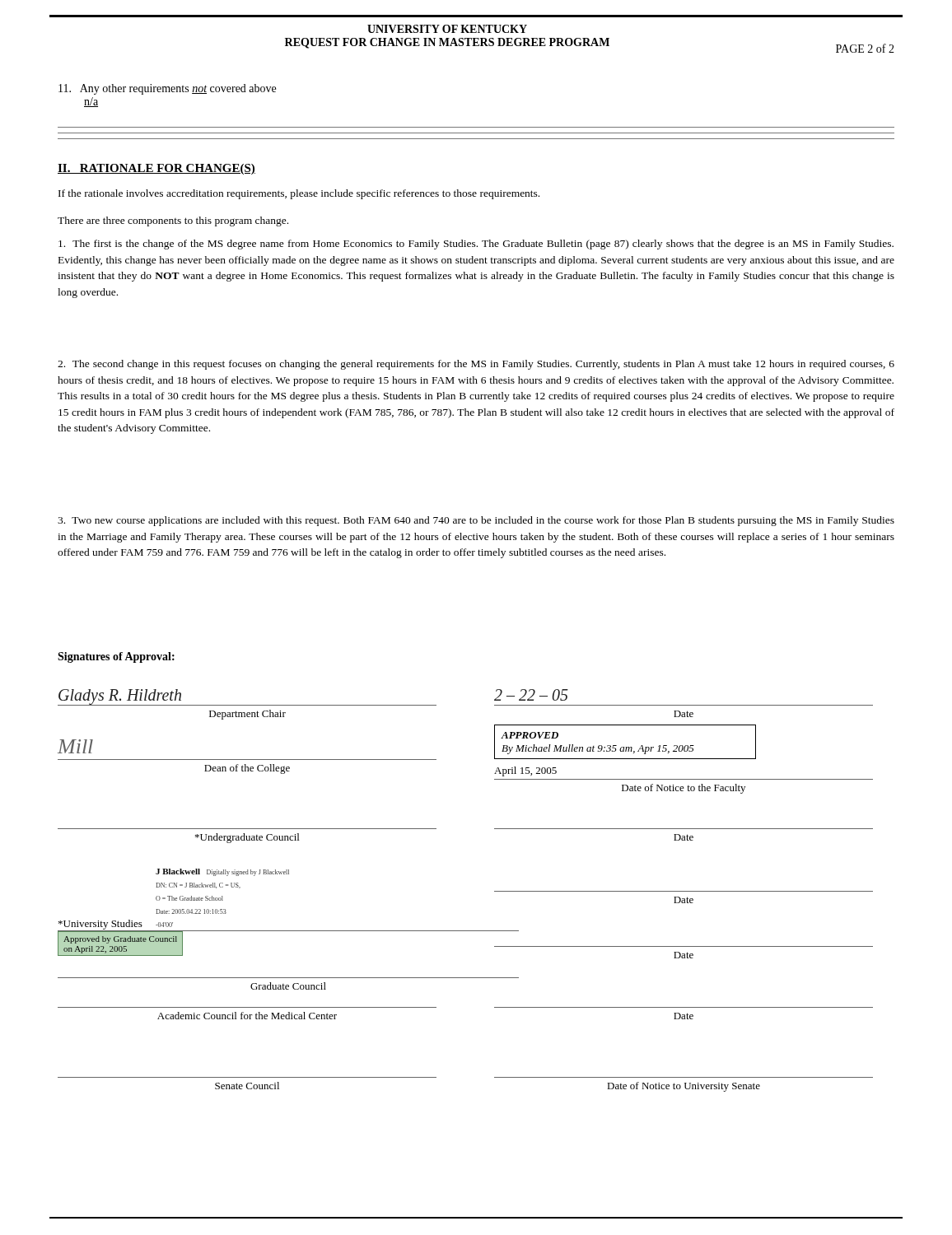The image size is (952, 1235).
Task: Locate the text block that reads "If the rationale involves accreditation"
Action: [x=299, y=193]
